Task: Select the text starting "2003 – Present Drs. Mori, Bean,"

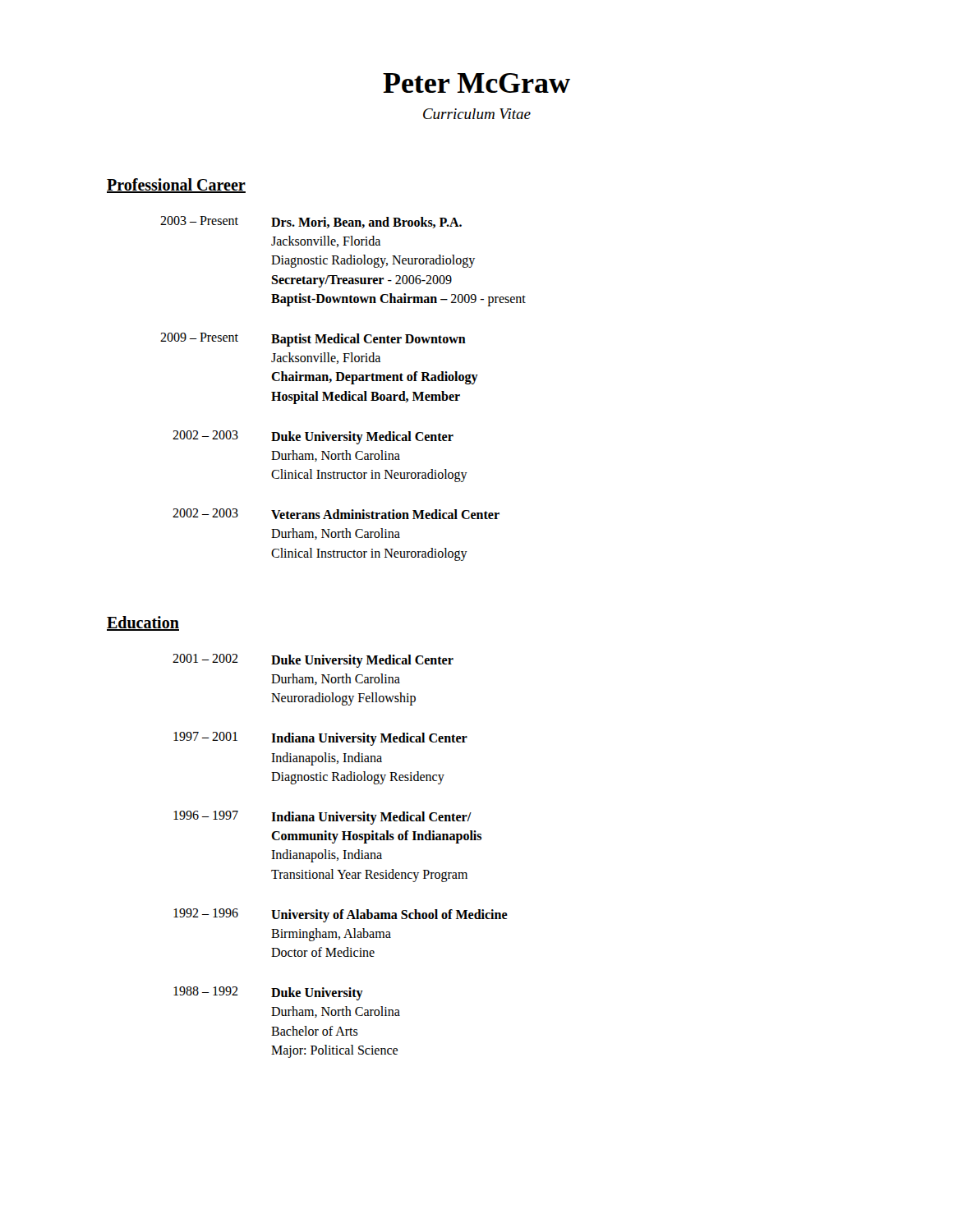Action: point(476,260)
